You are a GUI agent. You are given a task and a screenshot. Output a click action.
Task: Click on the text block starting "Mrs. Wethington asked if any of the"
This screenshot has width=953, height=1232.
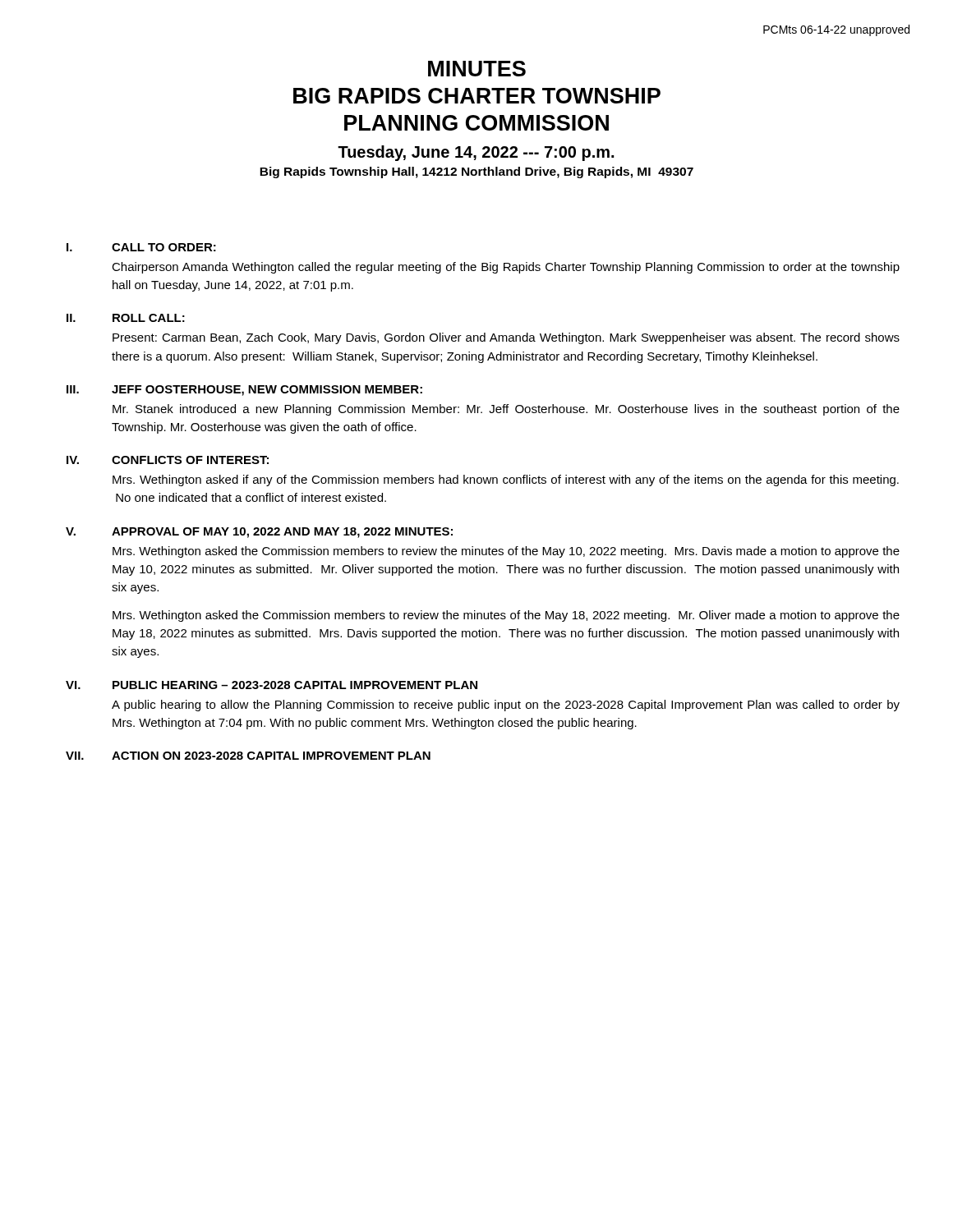tap(506, 488)
